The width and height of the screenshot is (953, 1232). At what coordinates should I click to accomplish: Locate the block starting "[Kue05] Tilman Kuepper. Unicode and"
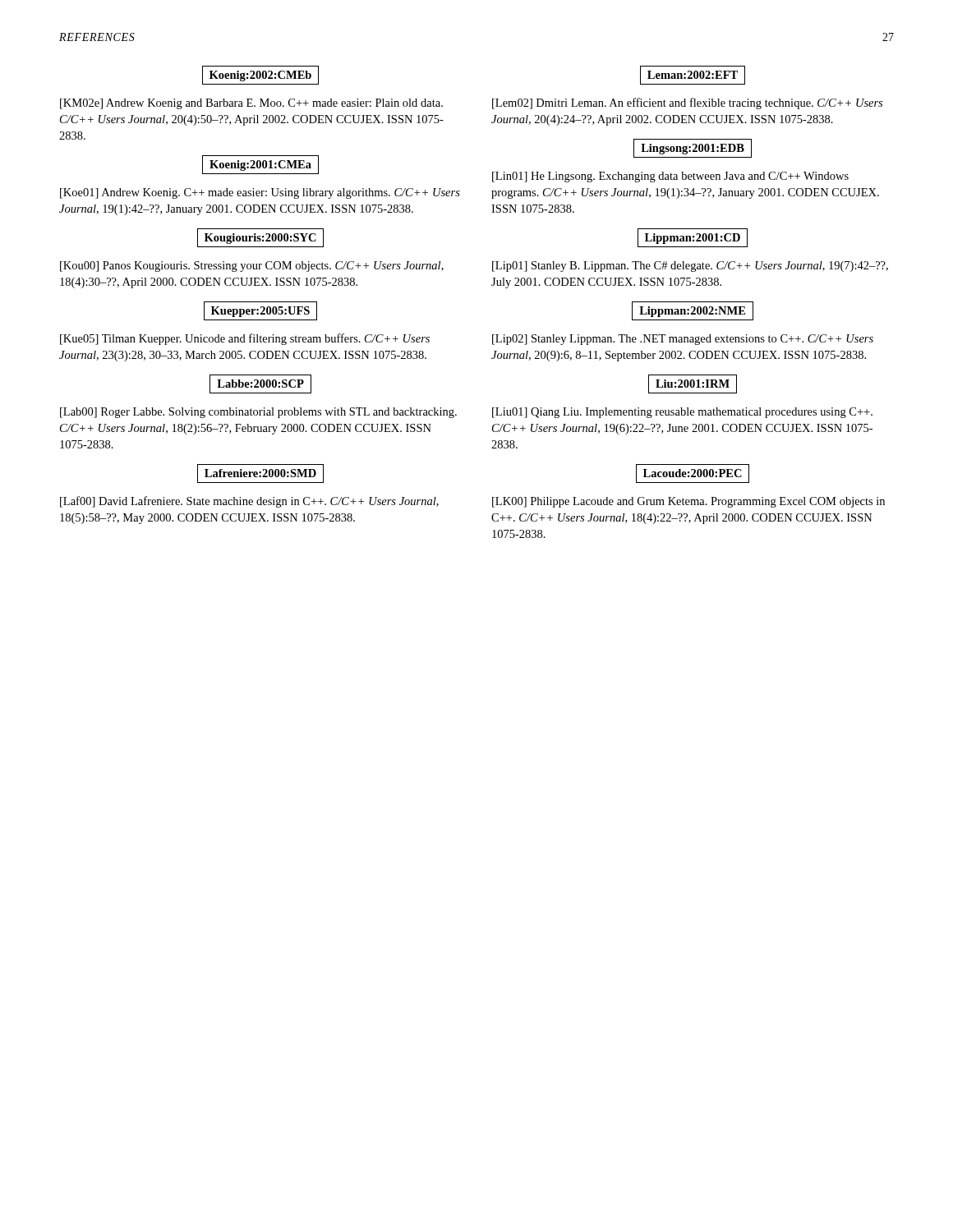tap(245, 347)
